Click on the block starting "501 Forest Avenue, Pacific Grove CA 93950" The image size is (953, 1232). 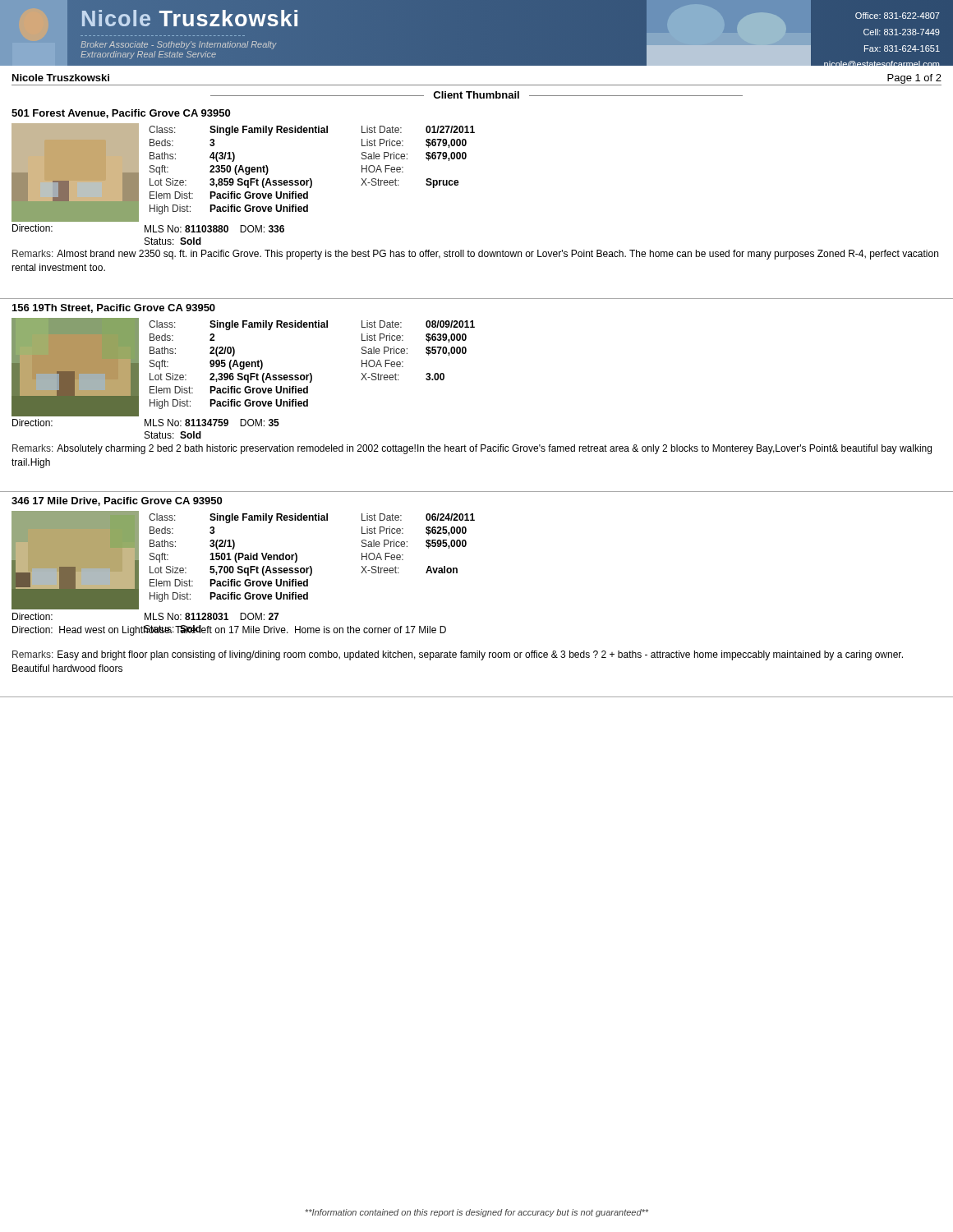121,113
